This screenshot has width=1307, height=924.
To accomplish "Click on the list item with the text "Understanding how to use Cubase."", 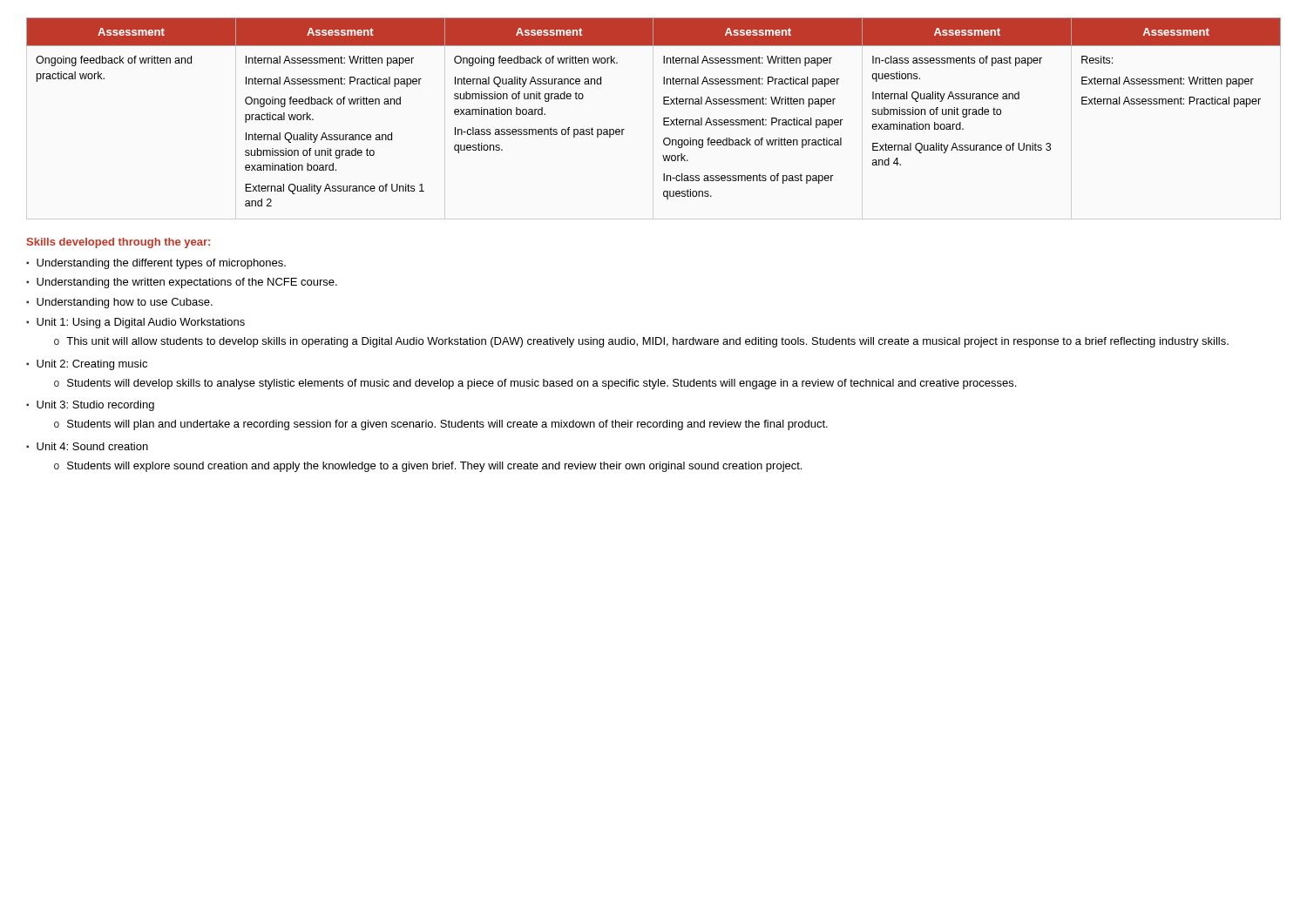I will (125, 303).
